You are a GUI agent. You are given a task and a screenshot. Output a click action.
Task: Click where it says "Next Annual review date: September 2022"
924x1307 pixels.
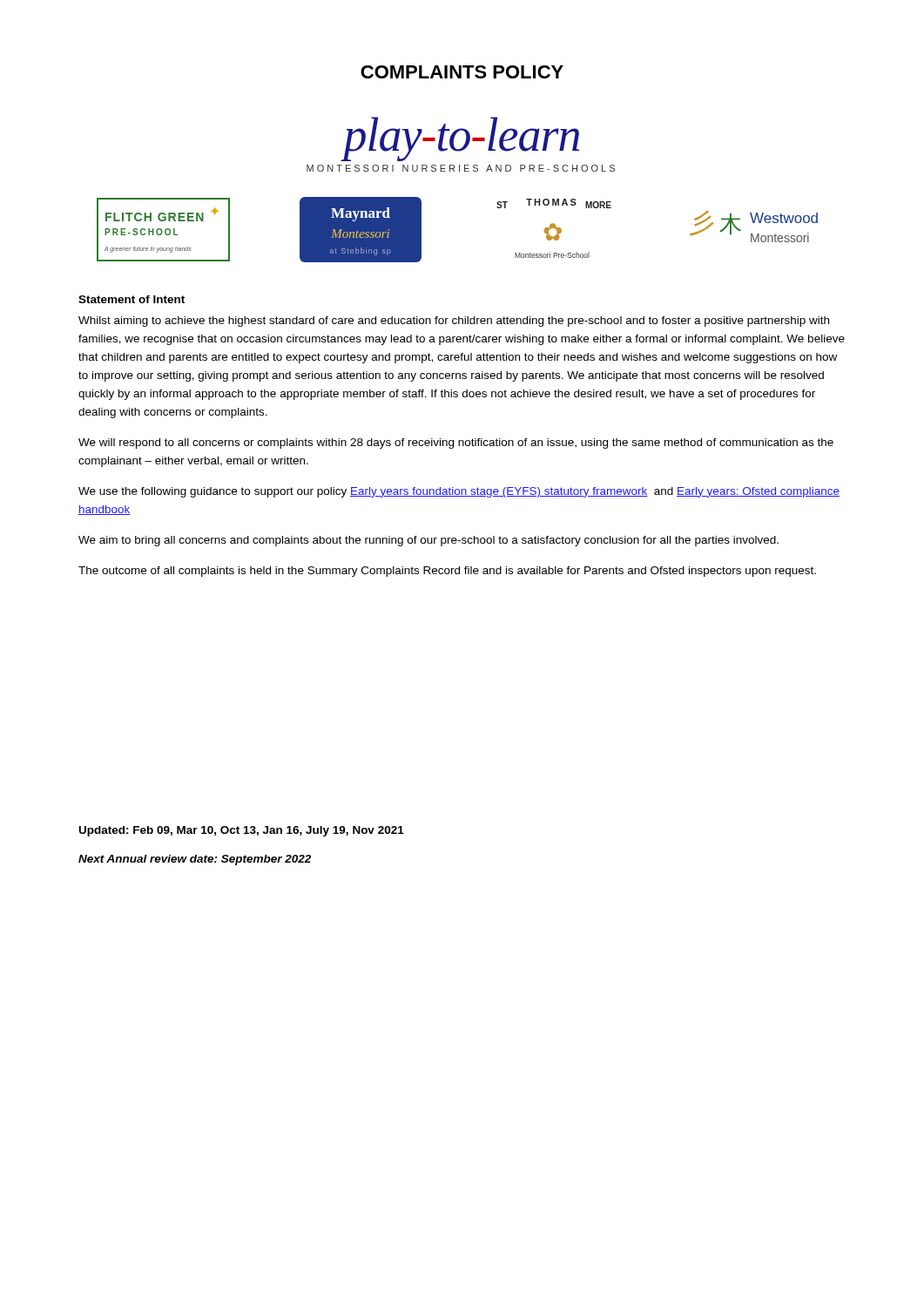pos(195,859)
